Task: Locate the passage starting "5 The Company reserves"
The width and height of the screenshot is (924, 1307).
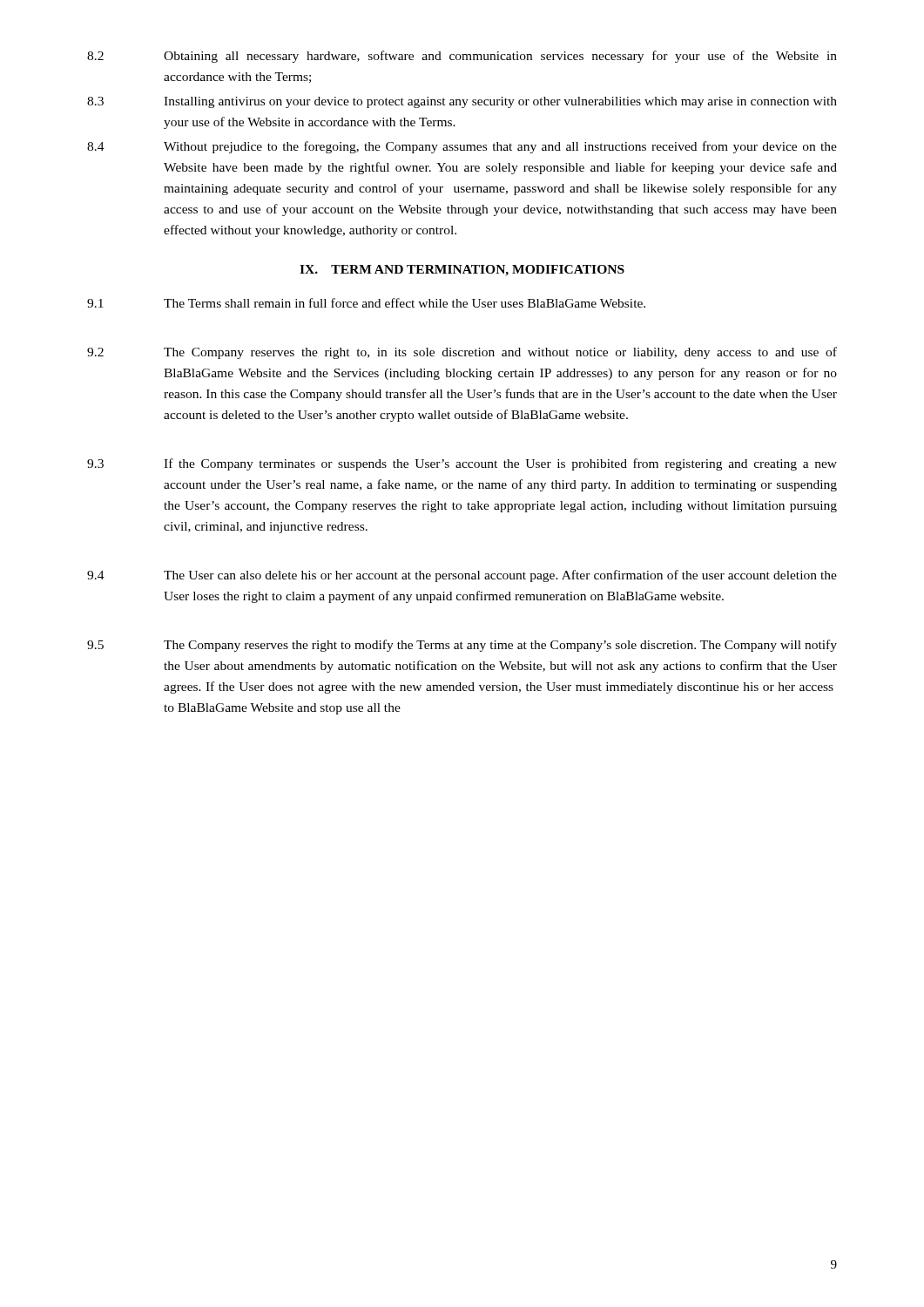Action: tap(462, 676)
